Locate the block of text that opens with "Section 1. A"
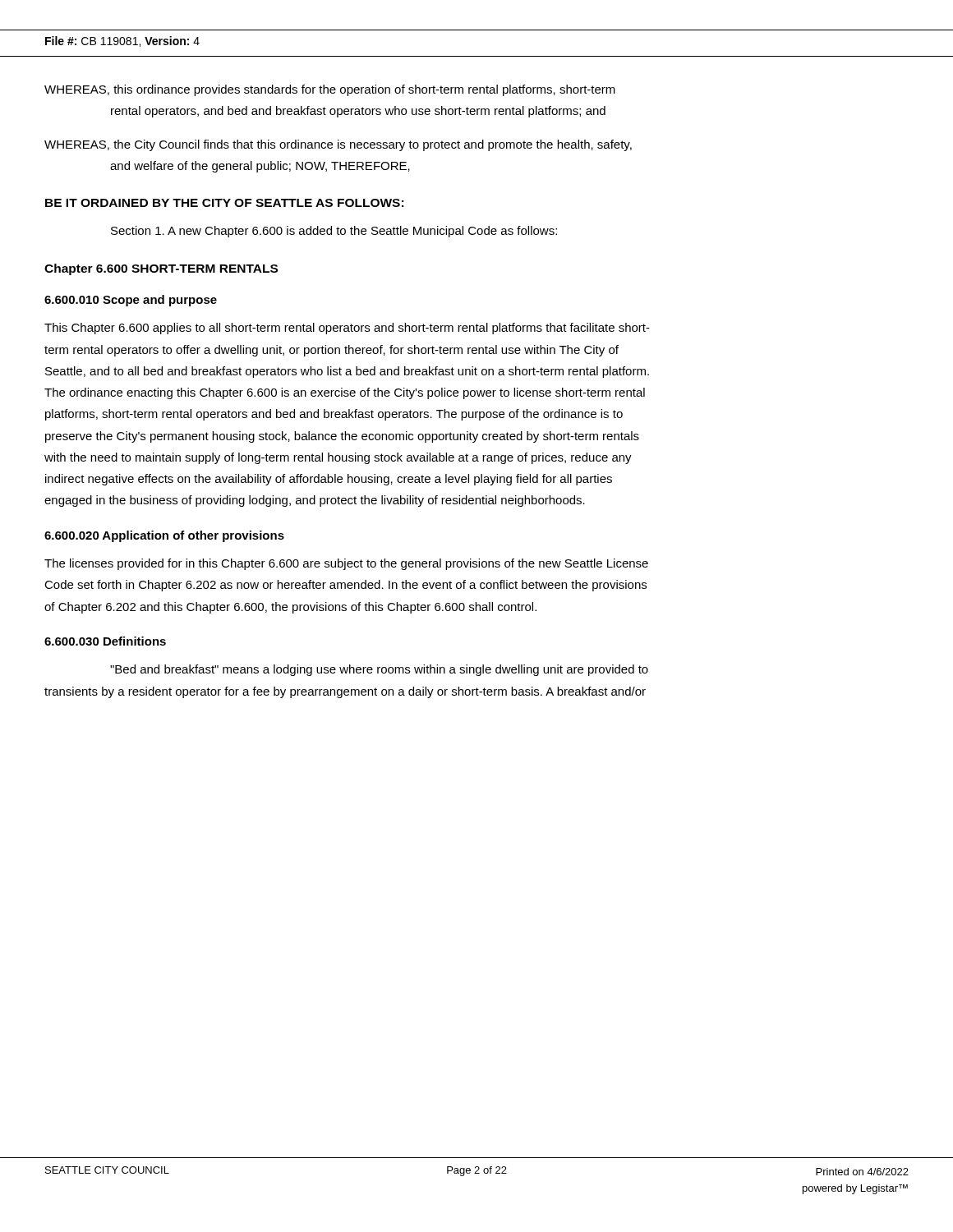Screen dimensions: 1232x953 pyautogui.click(x=334, y=231)
